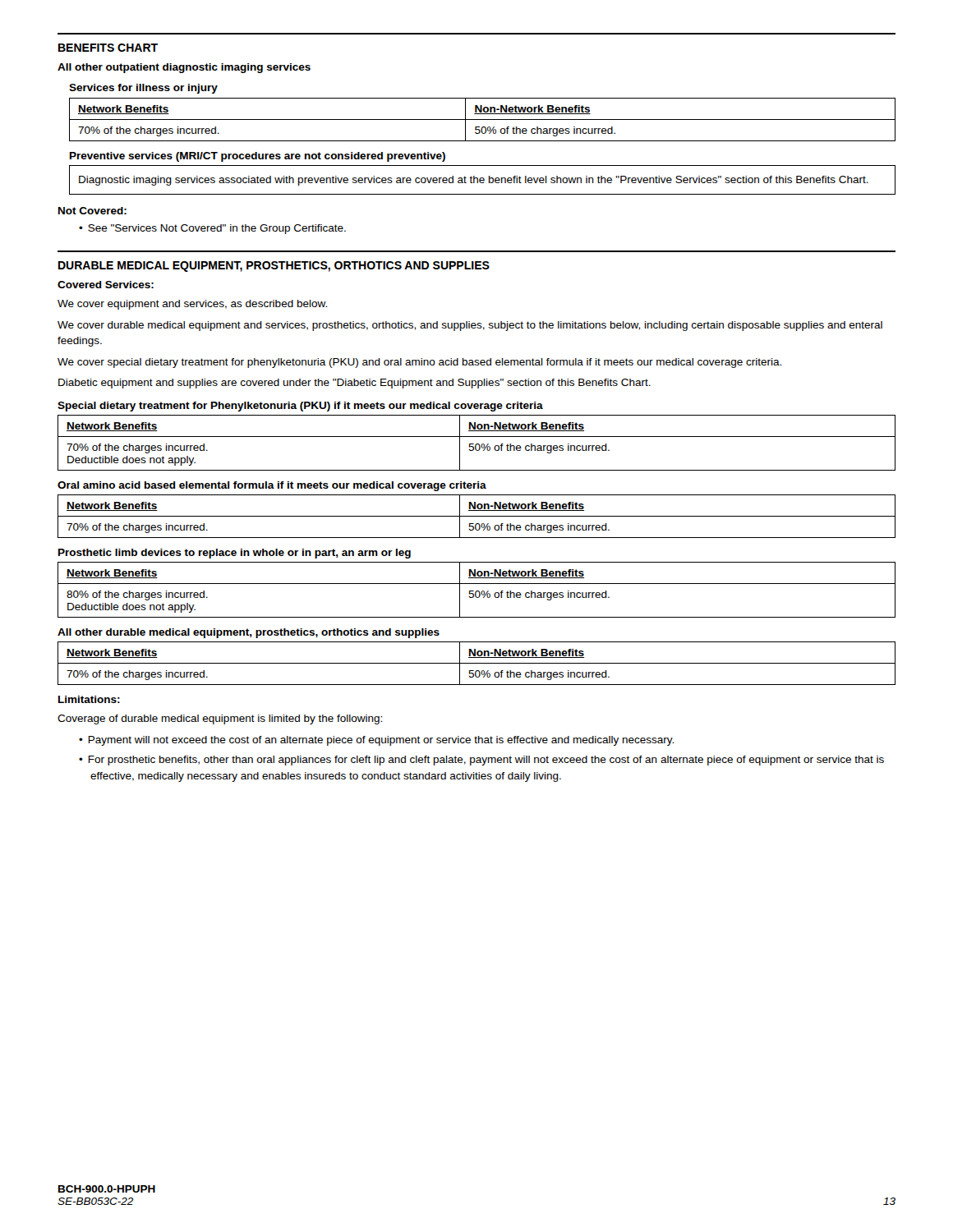Click the passage that begins "•For prosthetic benefits, other than oral appliances"
Viewport: 953px width, 1232px height.
(482, 767)
